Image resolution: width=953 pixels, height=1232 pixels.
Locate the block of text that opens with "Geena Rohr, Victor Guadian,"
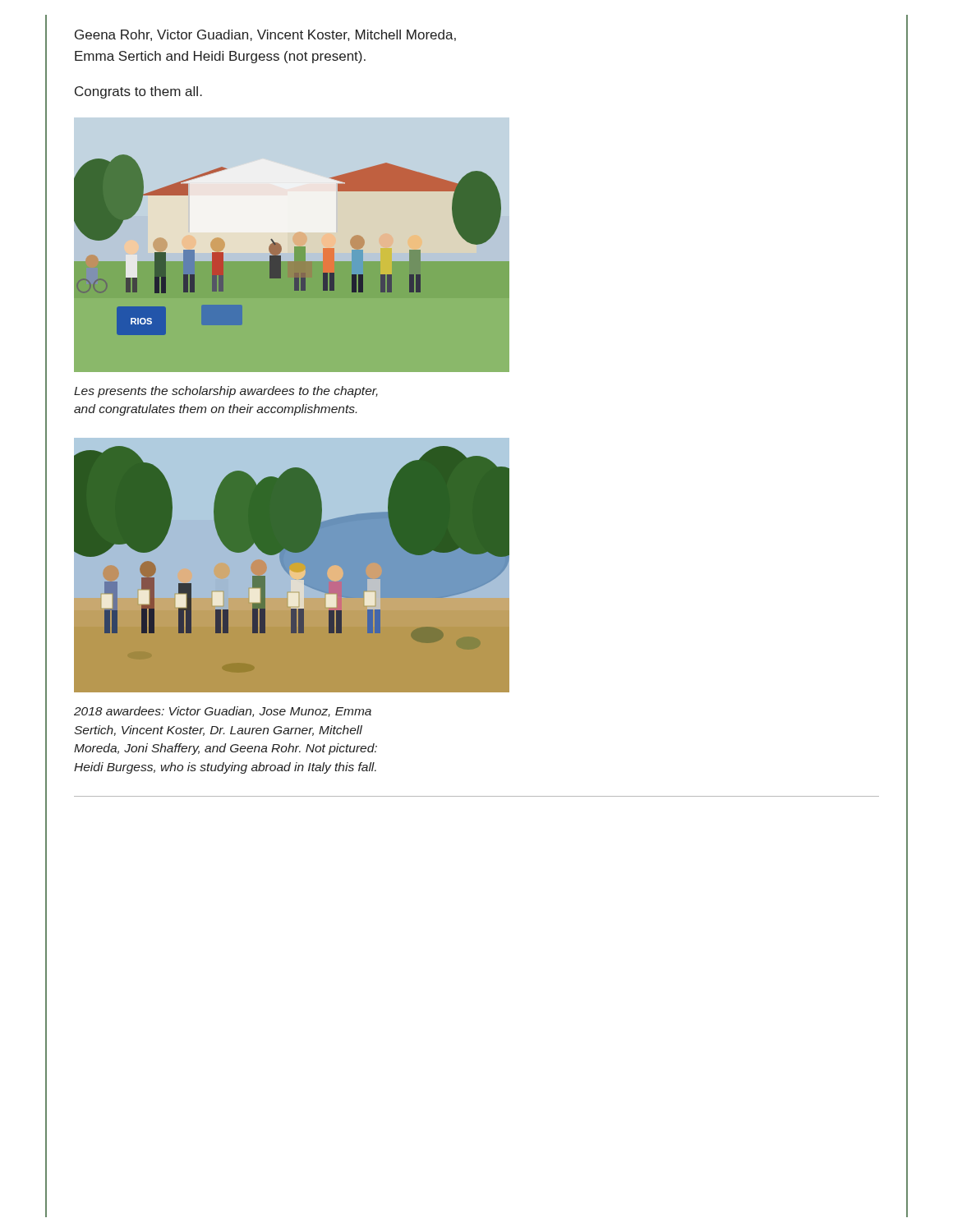click(265, 45)
